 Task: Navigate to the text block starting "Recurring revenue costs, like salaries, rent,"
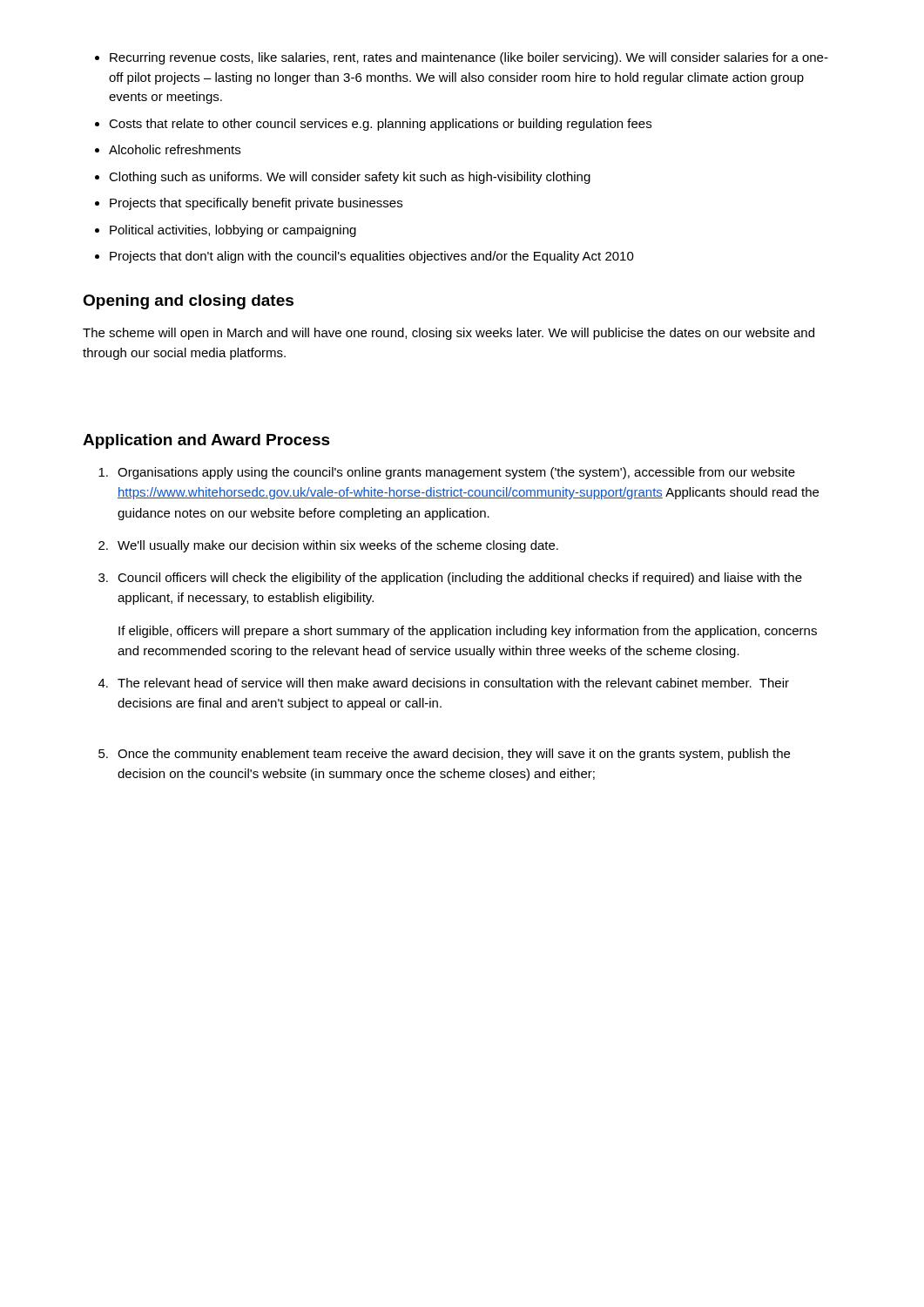click(469, 77)
